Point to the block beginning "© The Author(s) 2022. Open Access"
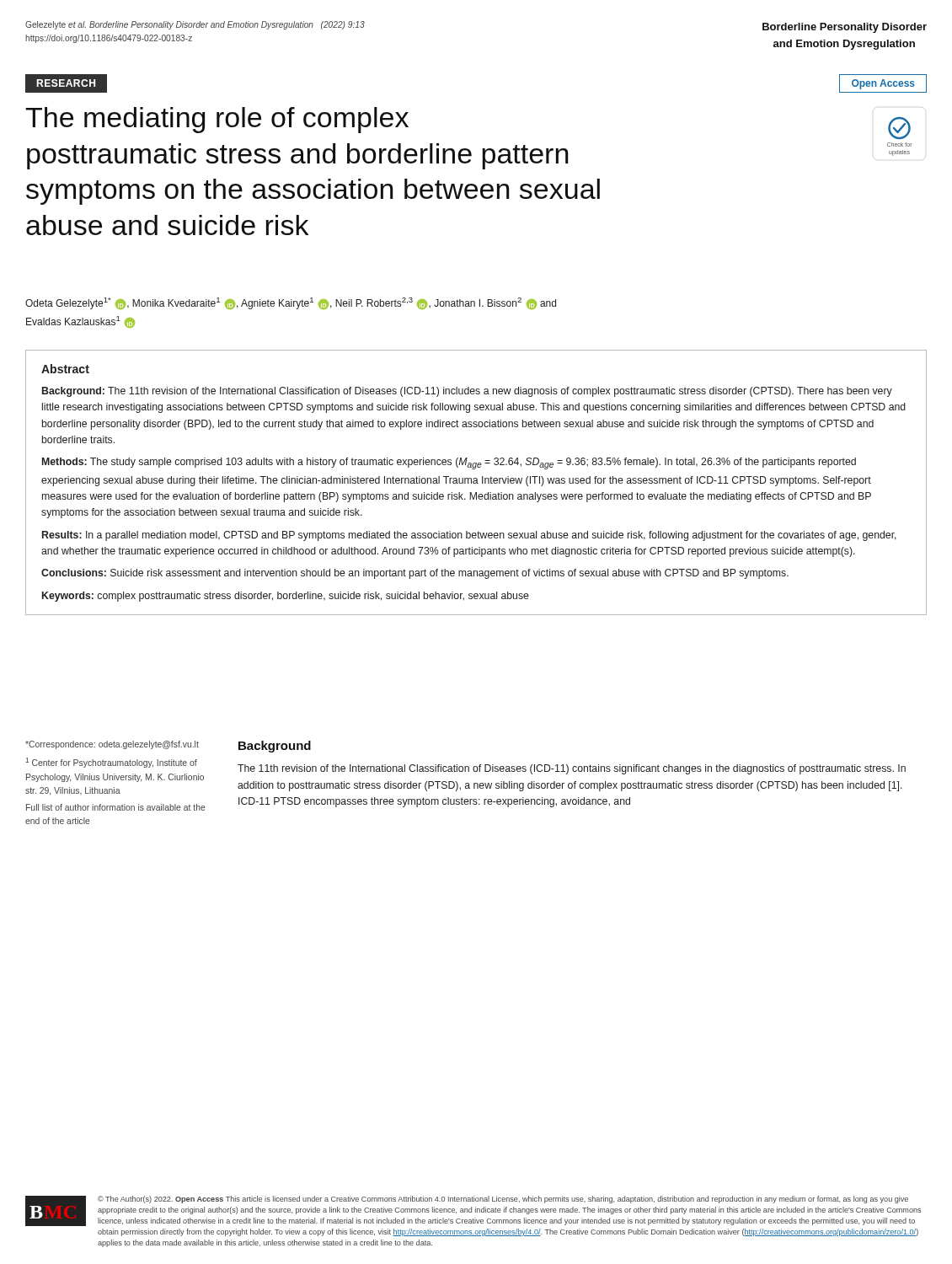Screen dimensions: 1264x952 [510, 1221]
